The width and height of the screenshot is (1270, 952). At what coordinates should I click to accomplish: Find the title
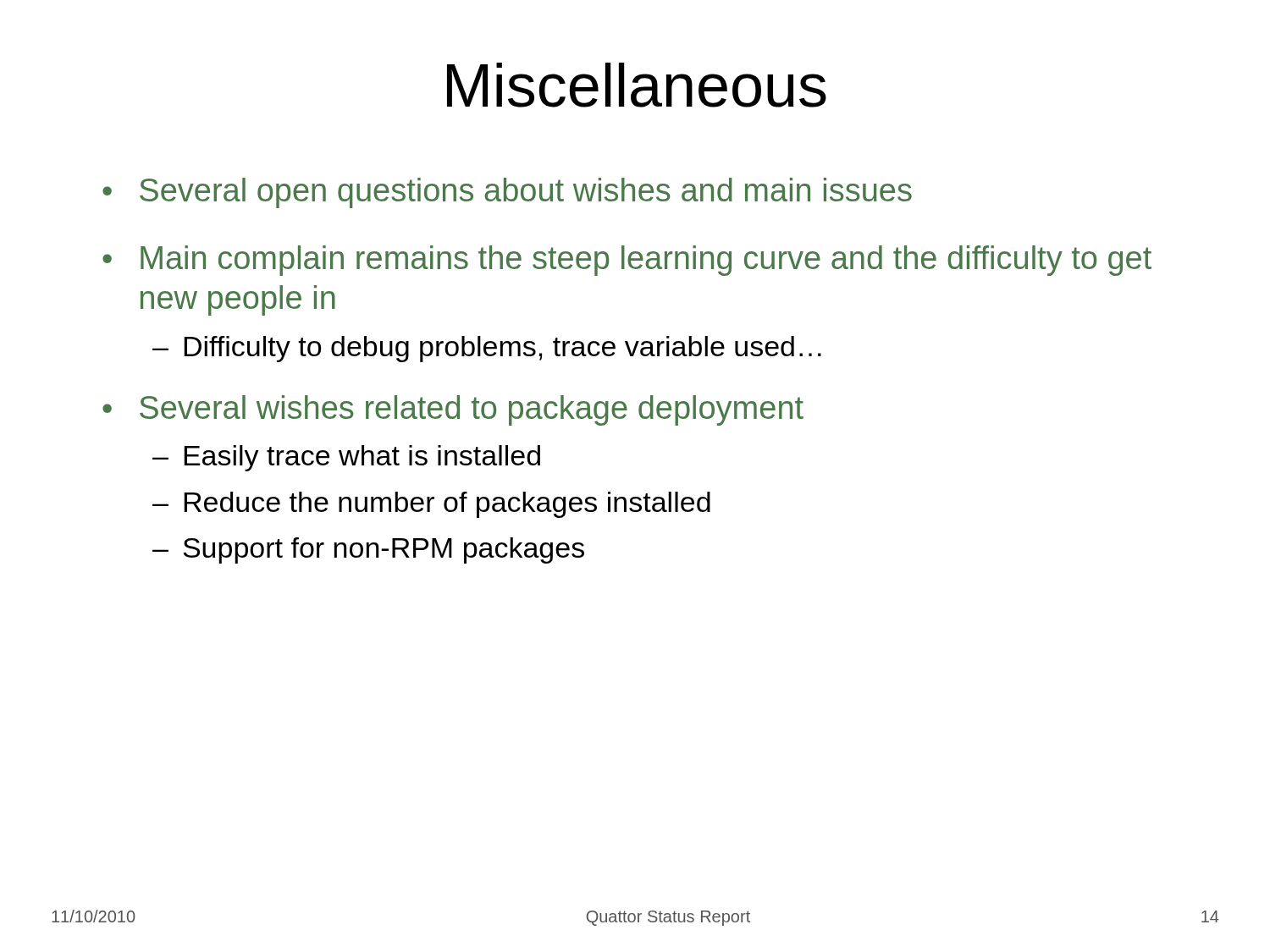(x=635, y=85)
